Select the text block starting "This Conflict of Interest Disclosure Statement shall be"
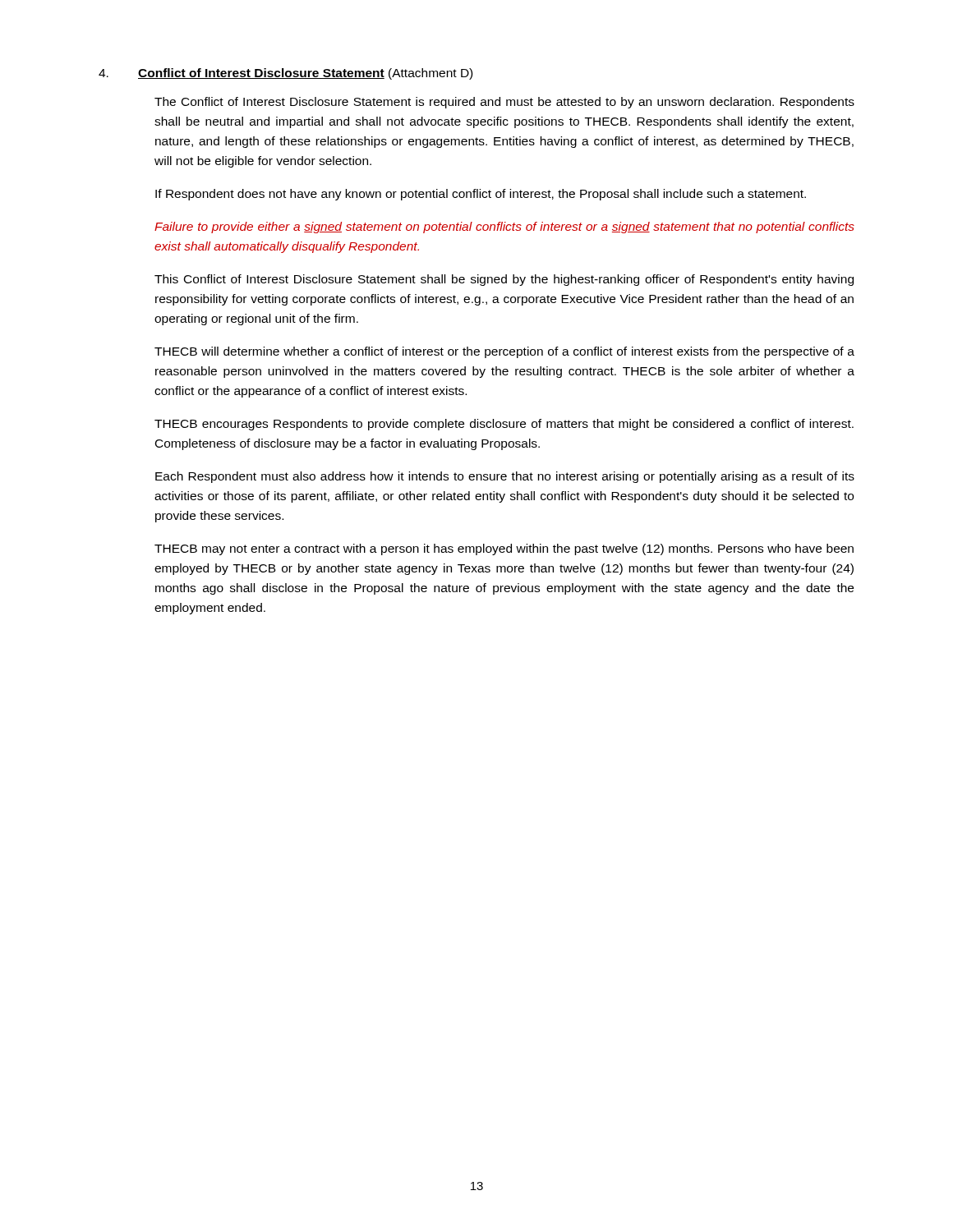953x1232 pixels. coord(504,299)
